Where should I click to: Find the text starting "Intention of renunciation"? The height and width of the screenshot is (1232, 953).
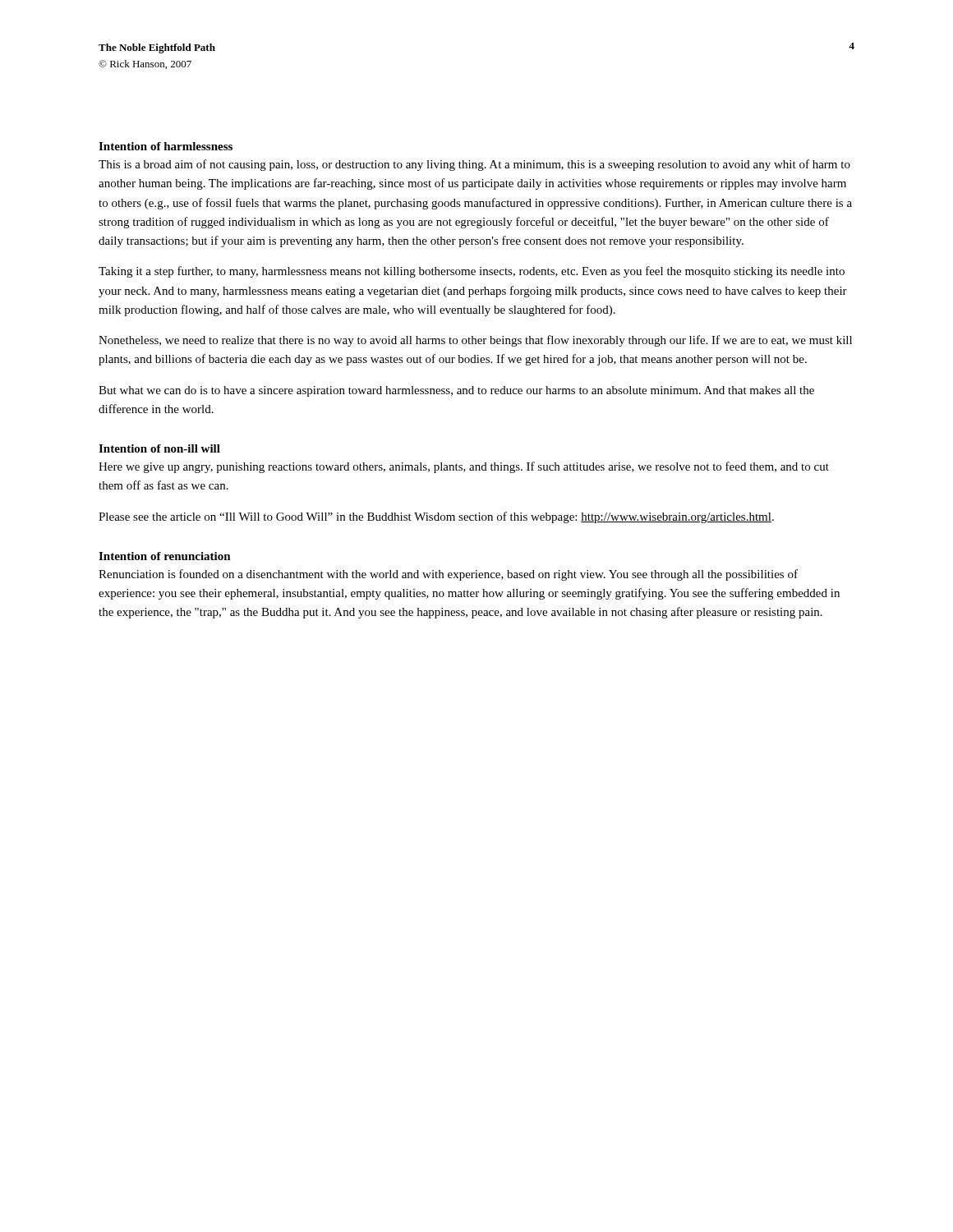[x=165, y=556]
